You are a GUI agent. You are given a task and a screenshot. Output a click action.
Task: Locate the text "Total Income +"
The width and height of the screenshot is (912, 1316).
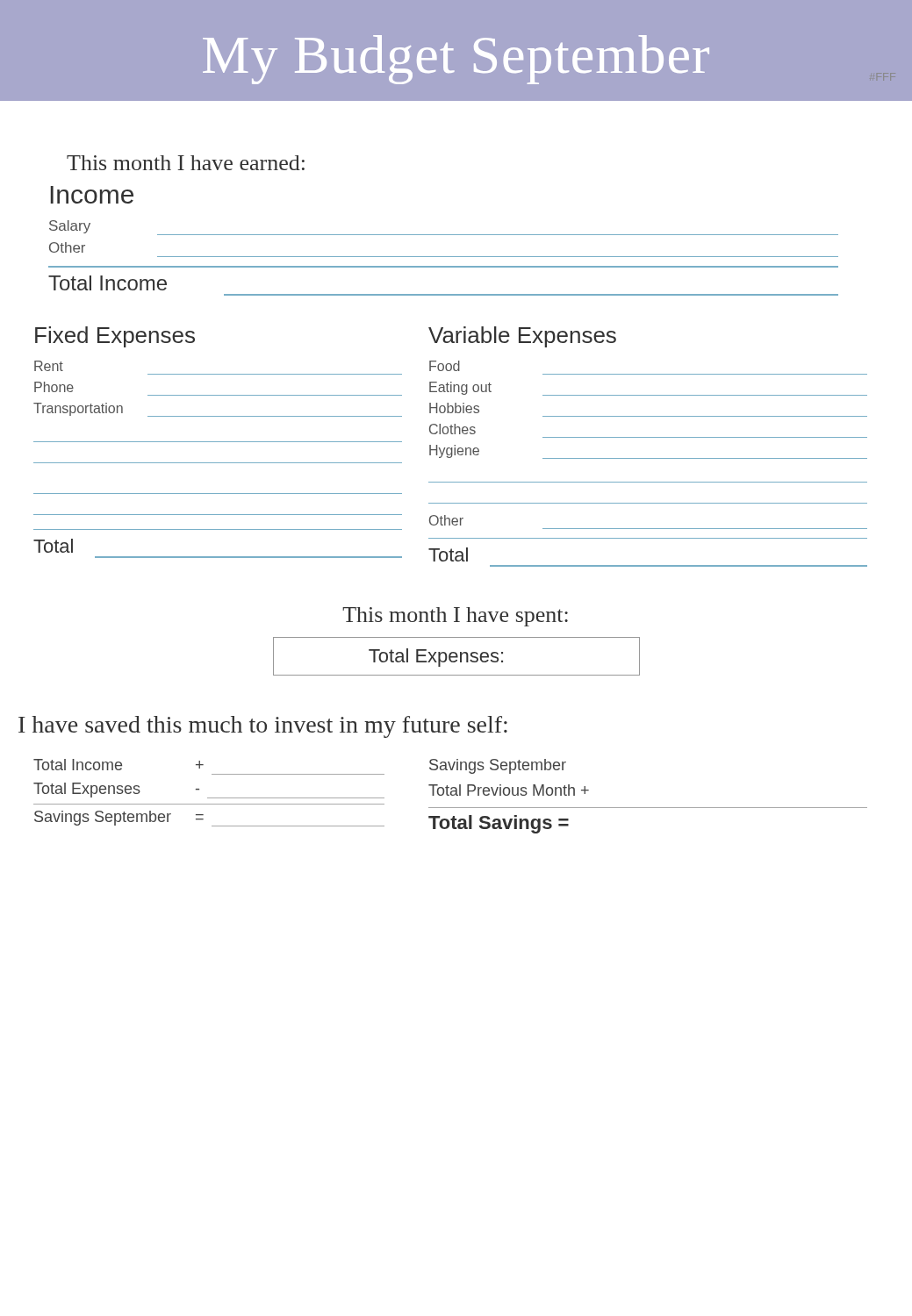[x=209, y=766]
